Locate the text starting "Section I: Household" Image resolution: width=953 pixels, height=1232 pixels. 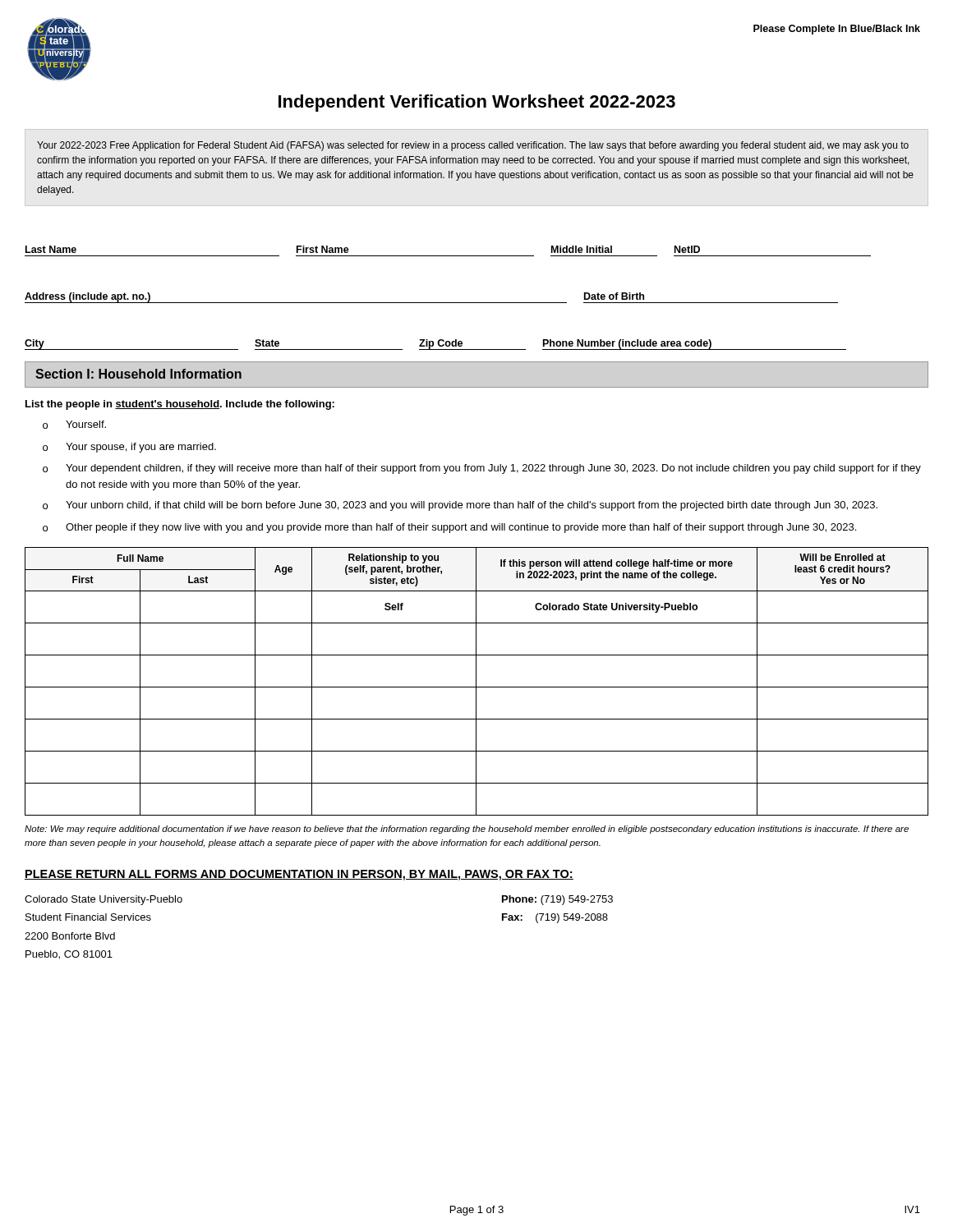(x=139, y=374)
